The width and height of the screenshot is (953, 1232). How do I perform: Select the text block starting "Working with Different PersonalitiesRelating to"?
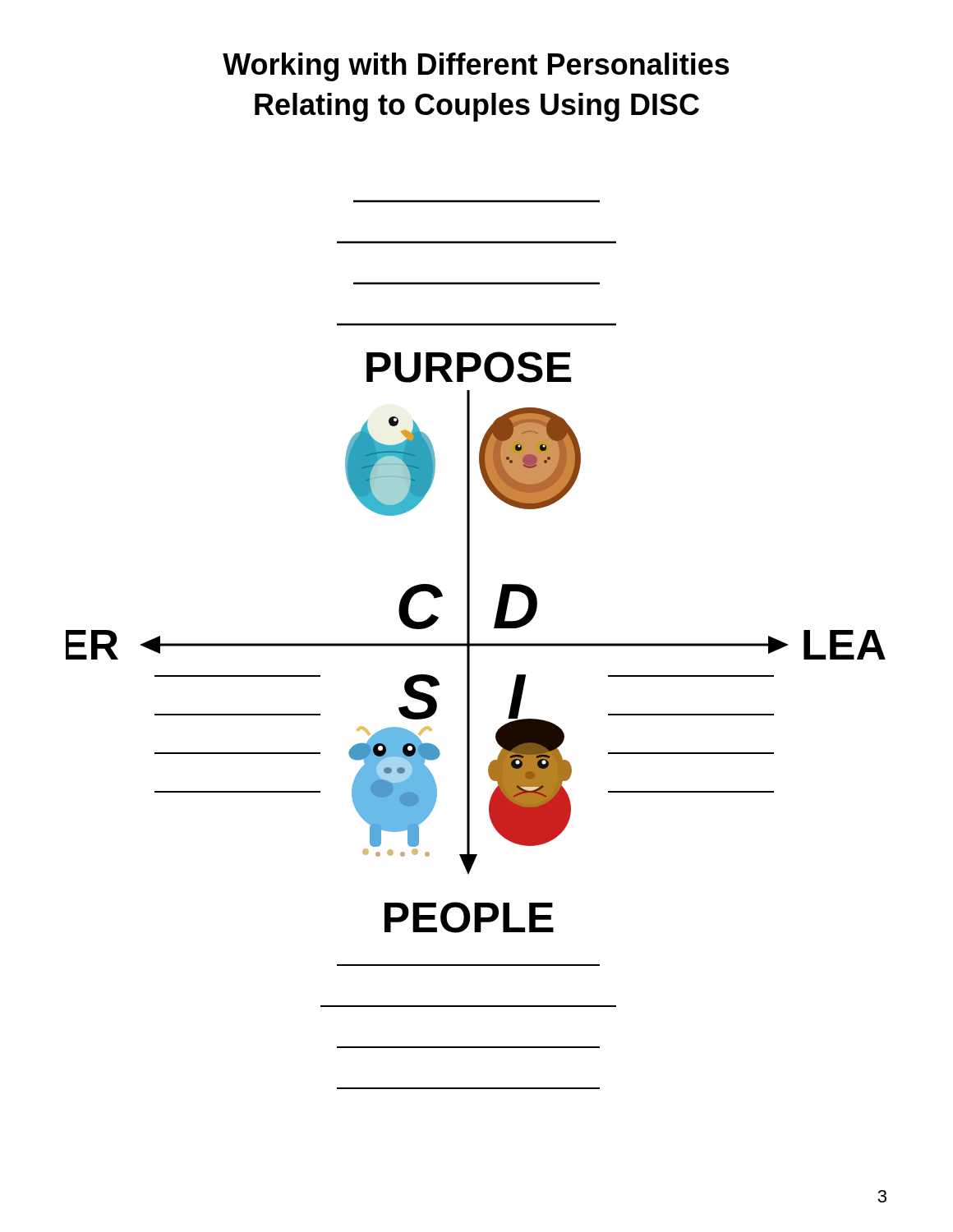tap(476, 85)
